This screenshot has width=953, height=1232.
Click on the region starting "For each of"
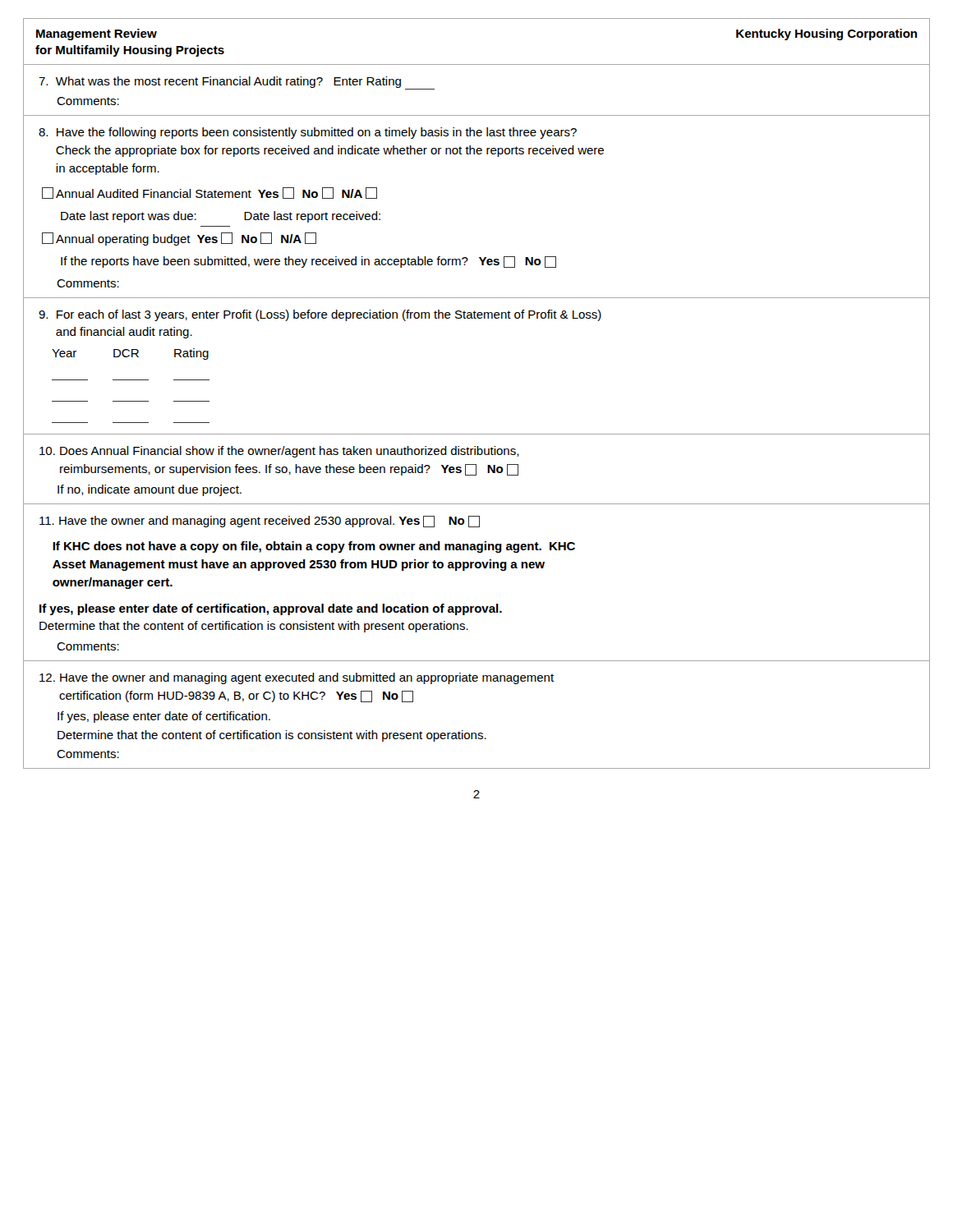(320, 315)
